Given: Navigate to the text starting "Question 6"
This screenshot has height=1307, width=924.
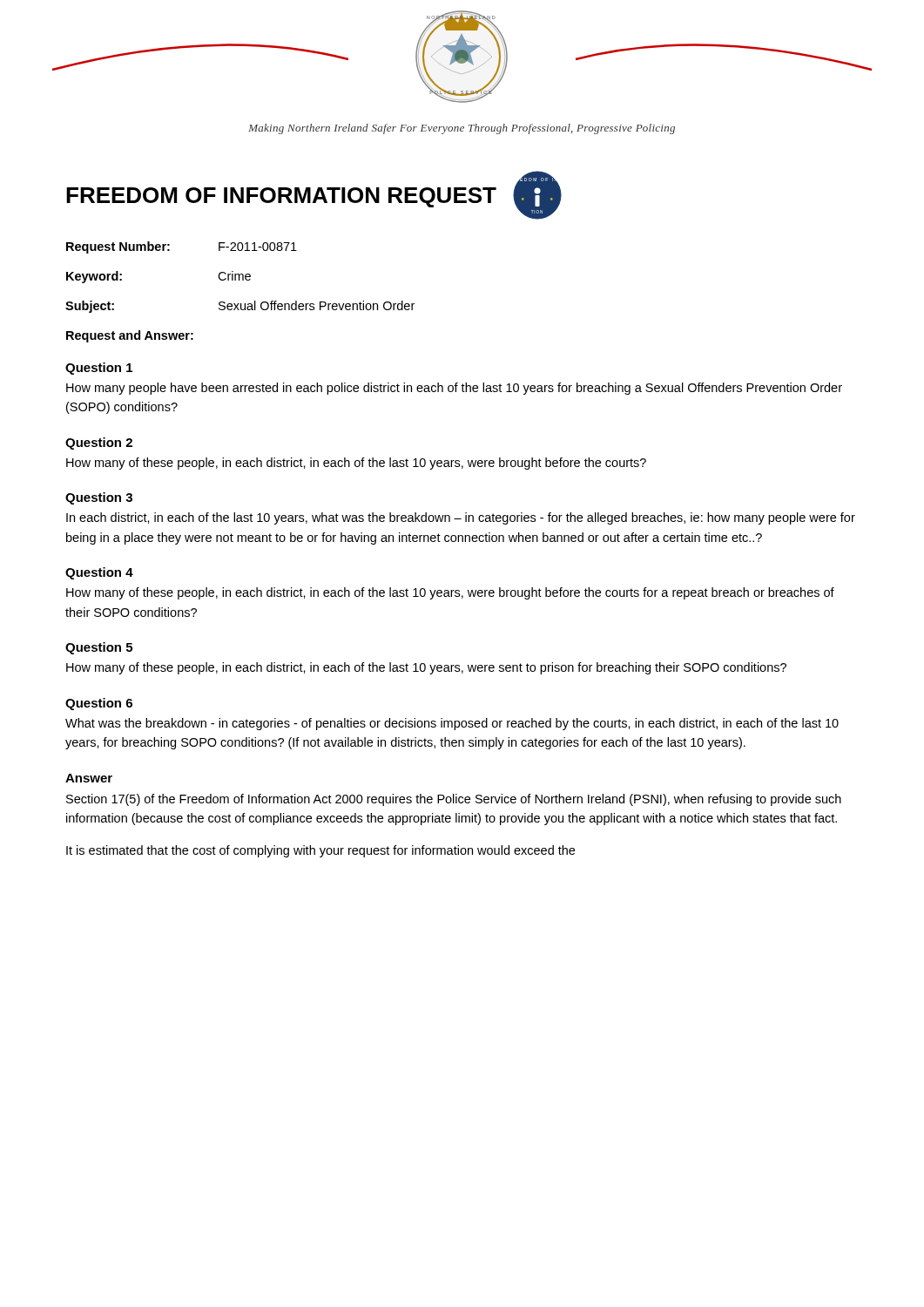Looking at the screenshot, I should point(99,703).
